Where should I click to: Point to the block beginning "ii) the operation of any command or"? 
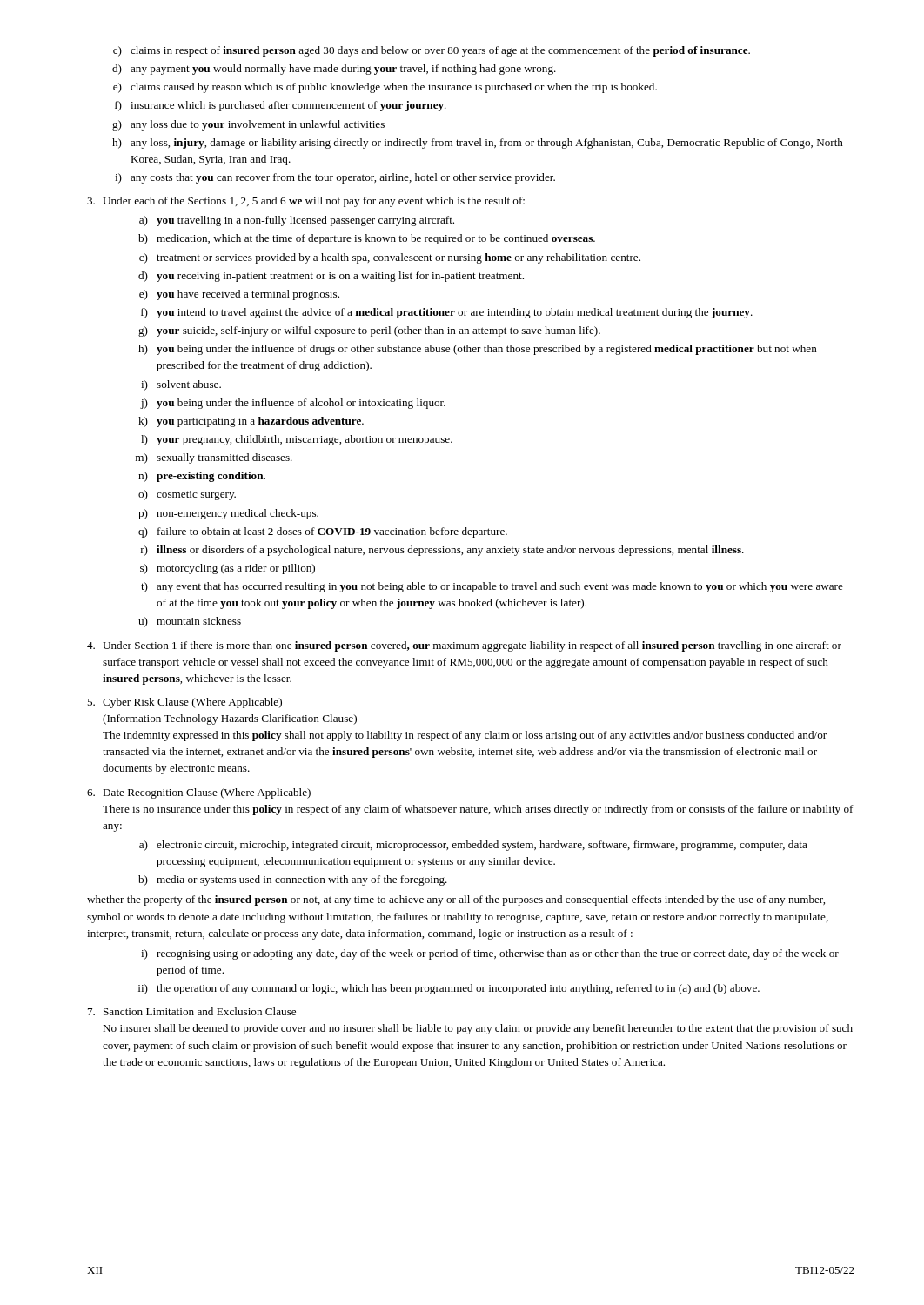484,988
